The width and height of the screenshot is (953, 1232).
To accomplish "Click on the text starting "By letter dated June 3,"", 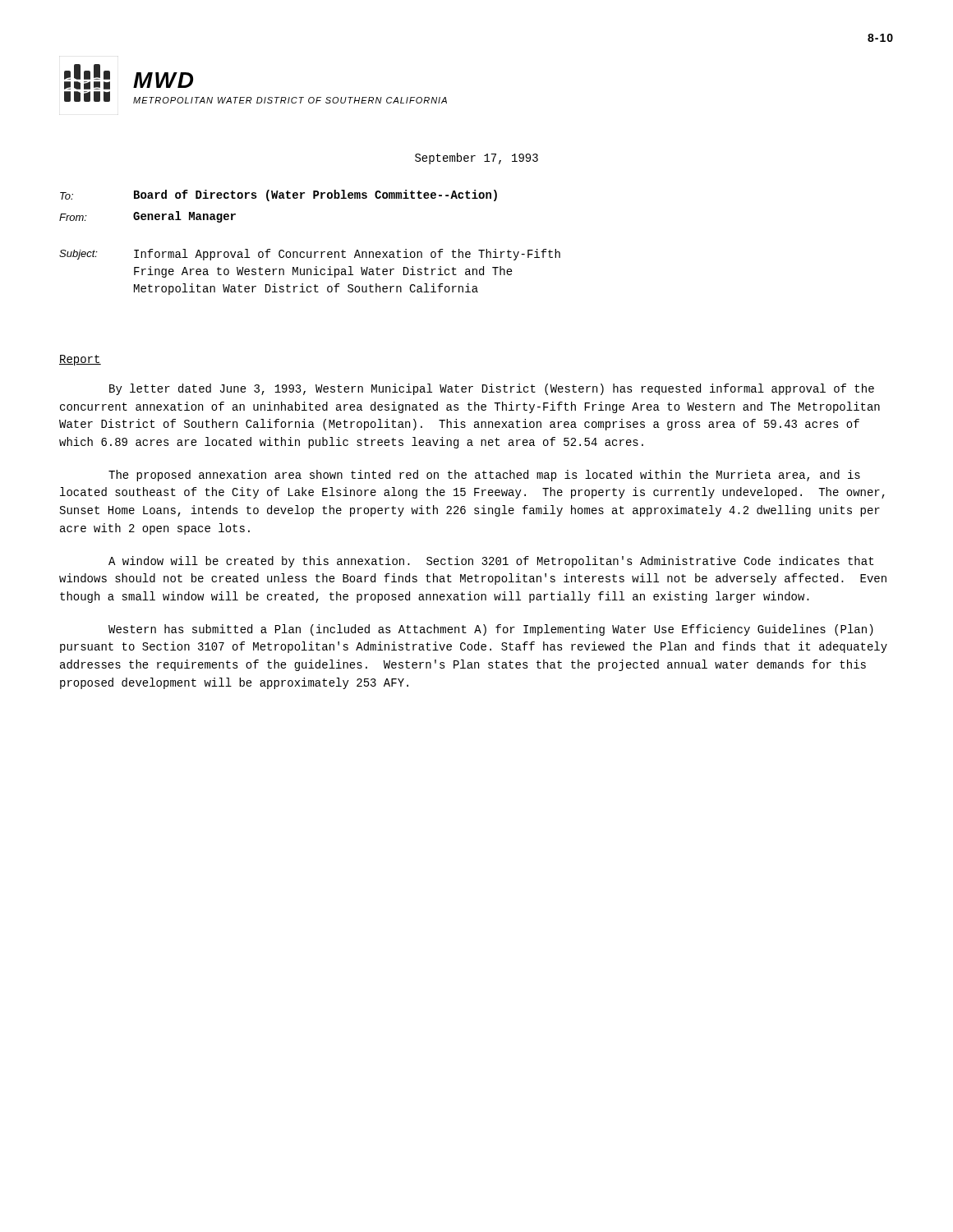I will click(x=492, y=389).
